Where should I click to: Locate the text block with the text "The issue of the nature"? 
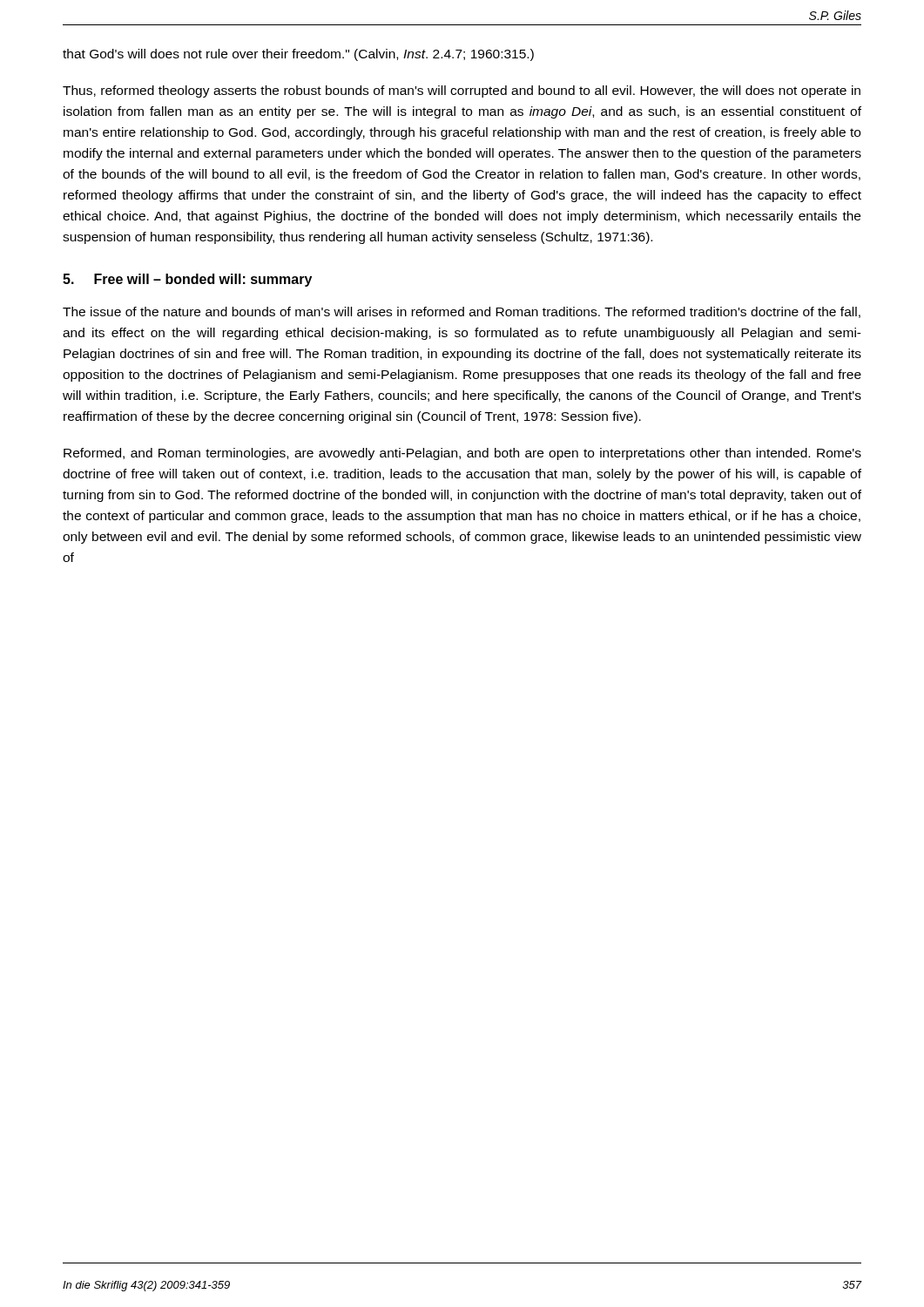pyautogui.click(x=462, y=364)
